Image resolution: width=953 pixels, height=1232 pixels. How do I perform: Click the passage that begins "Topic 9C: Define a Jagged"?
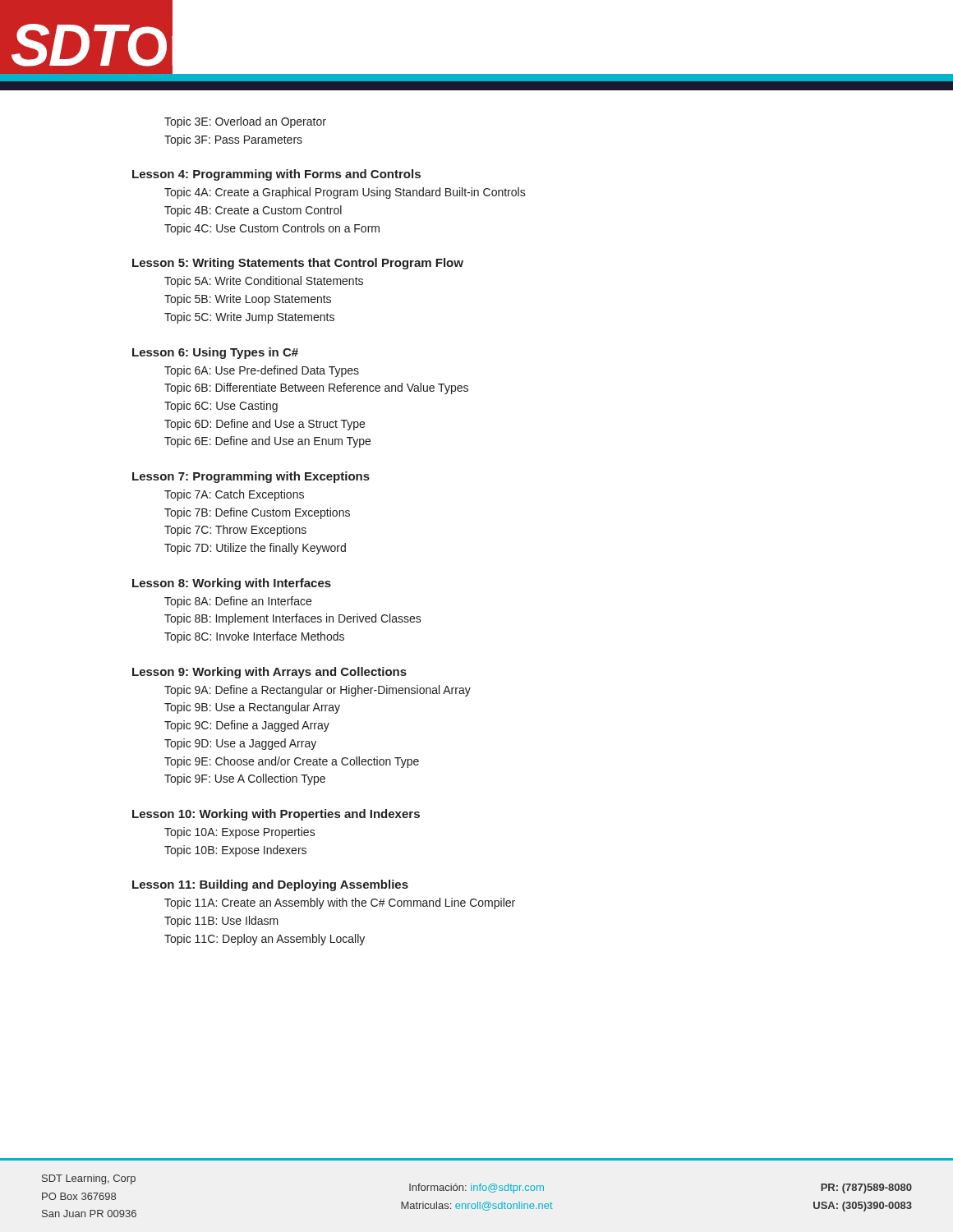247,725
